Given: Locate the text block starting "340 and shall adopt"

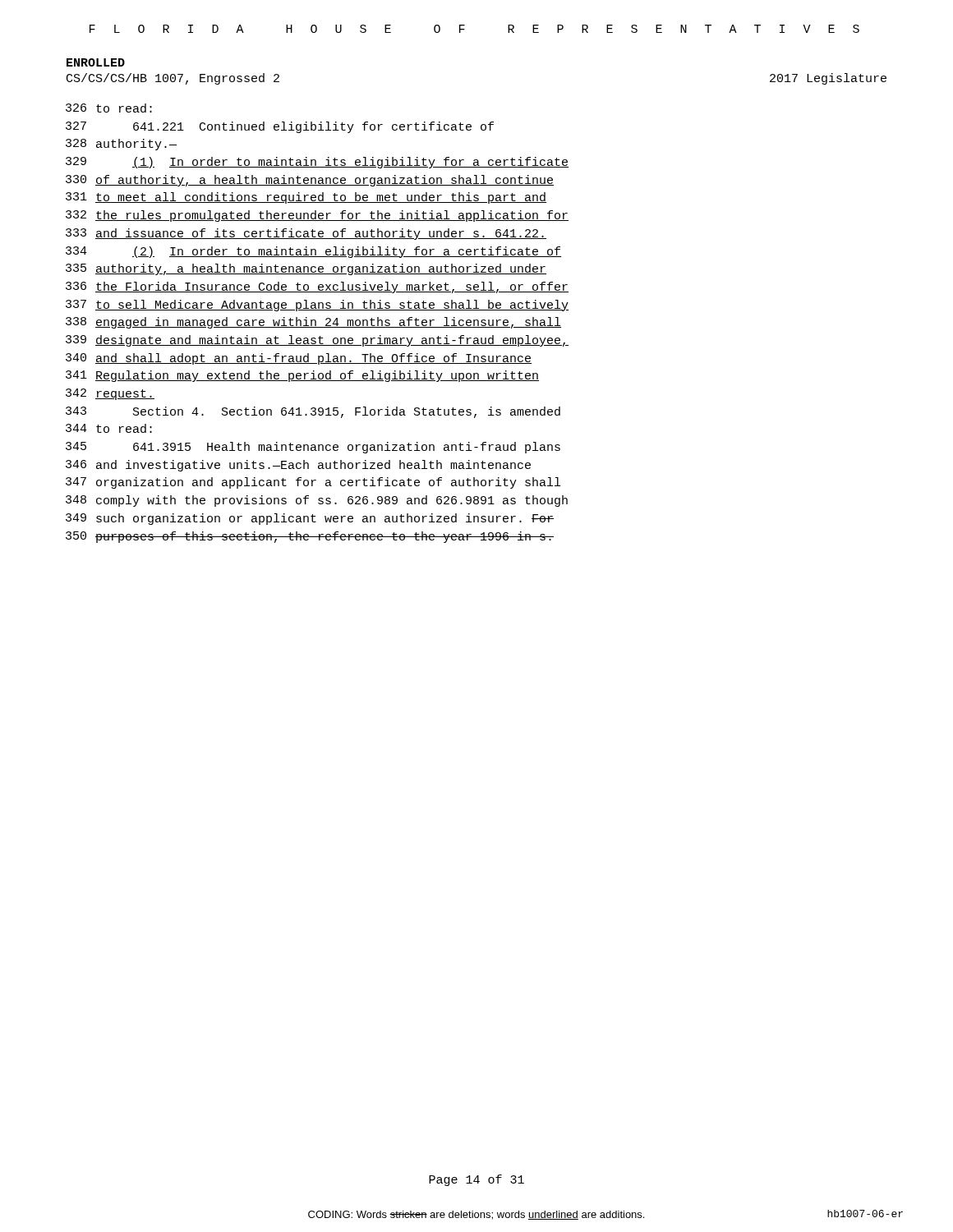Looking at the screenshot, I should click(476, 359).
